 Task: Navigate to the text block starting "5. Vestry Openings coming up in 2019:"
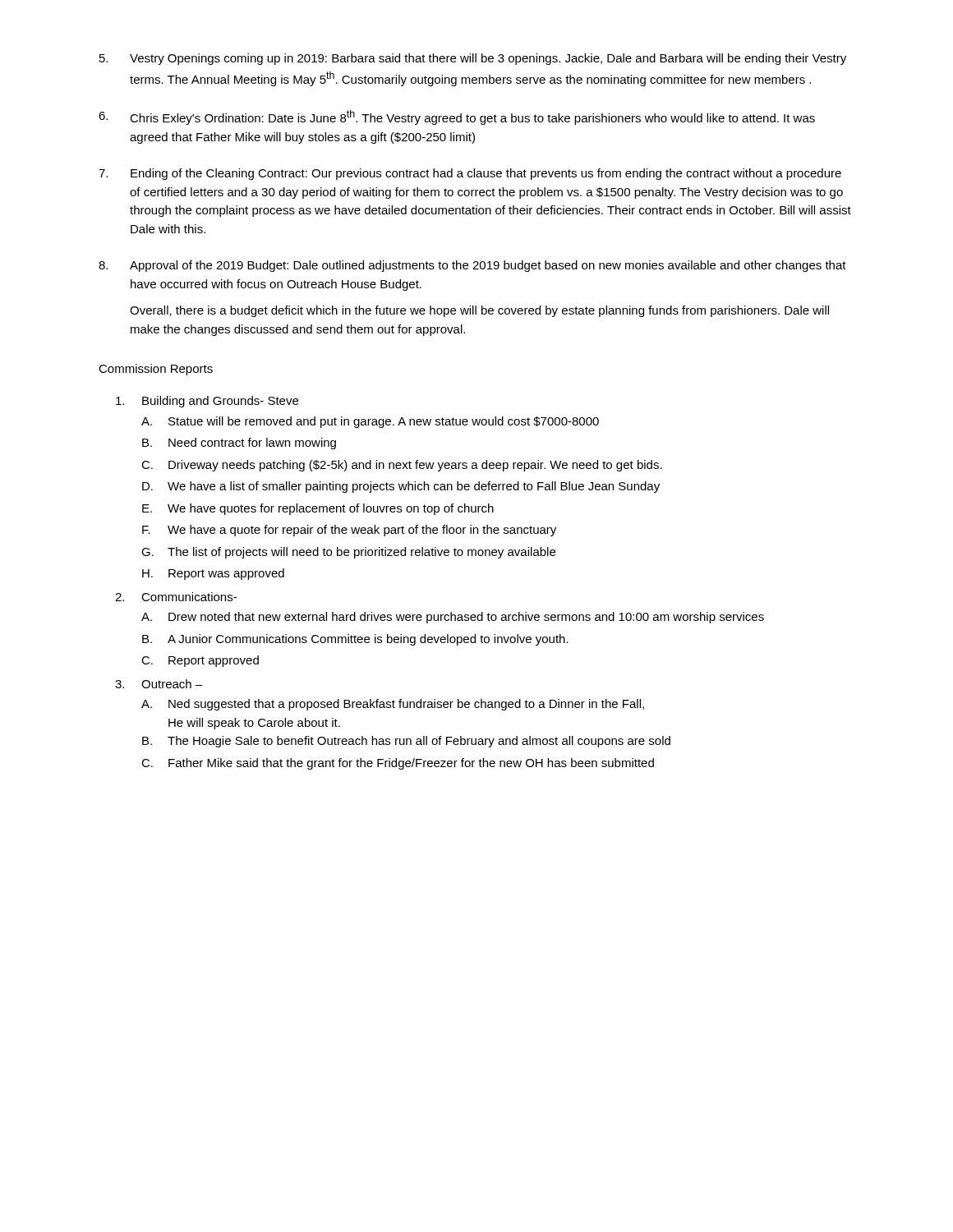476,69
